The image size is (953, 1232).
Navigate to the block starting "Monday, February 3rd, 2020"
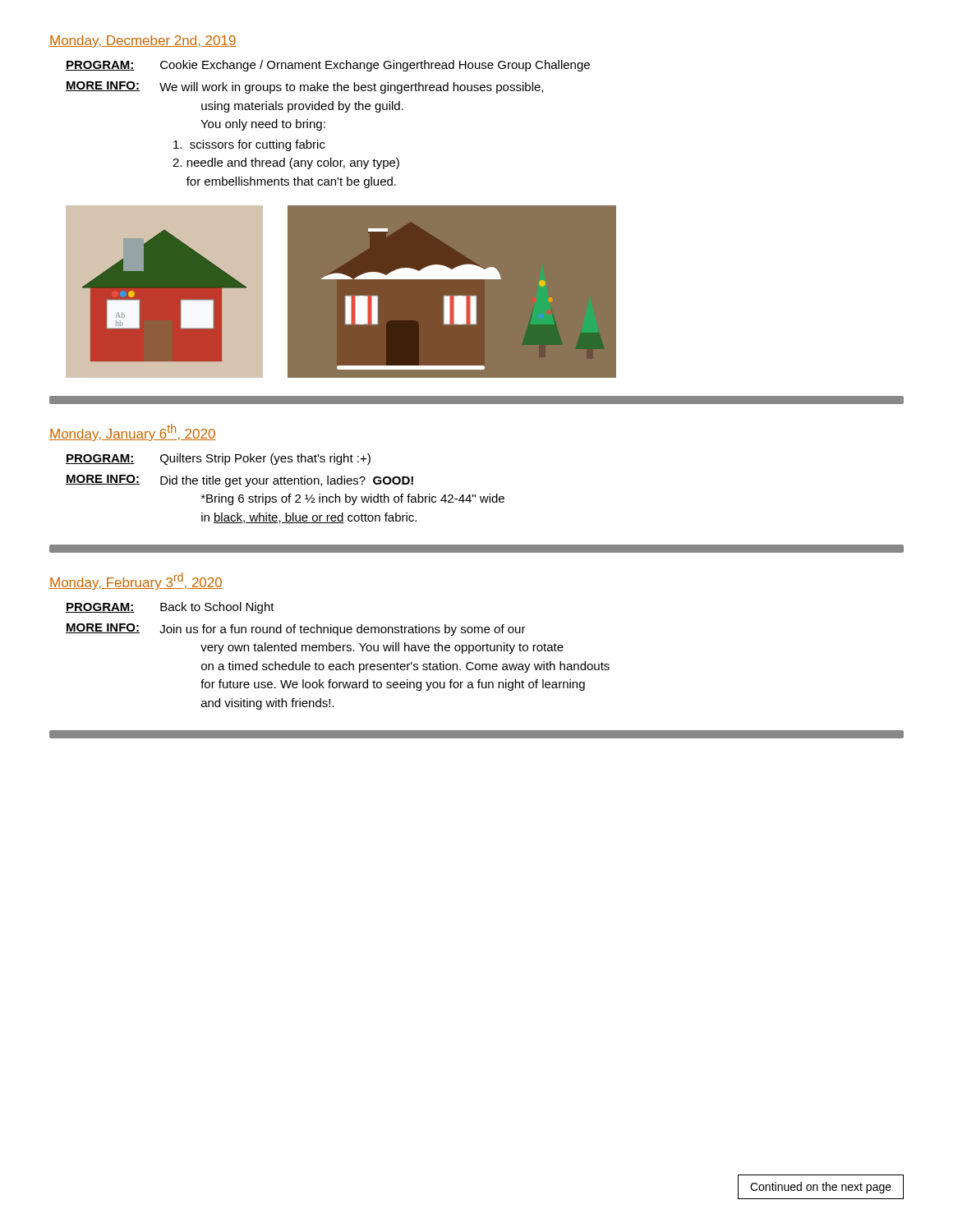pyautogui.click(x=136, y=581)
